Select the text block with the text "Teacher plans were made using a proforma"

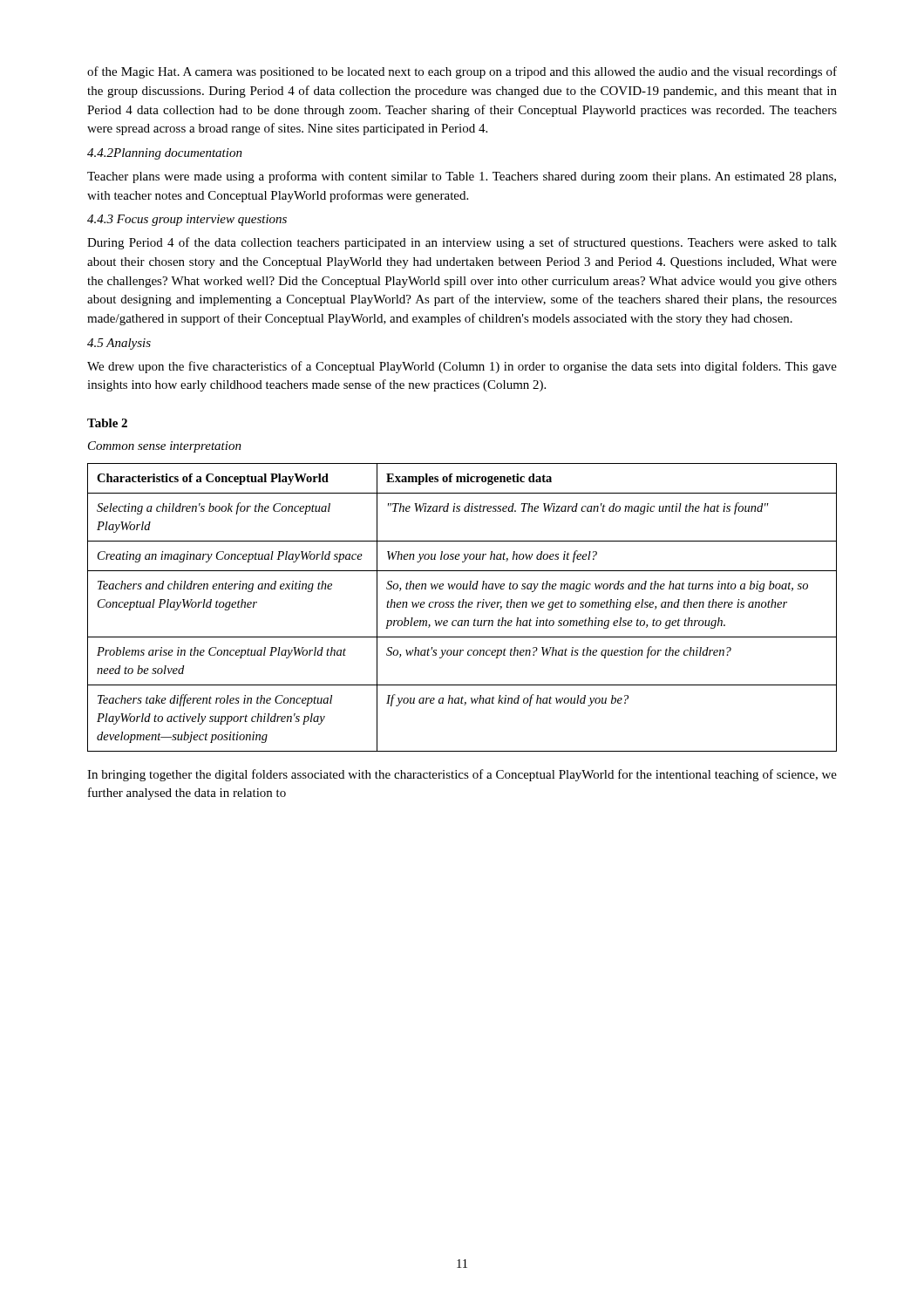tap(462, 185)
